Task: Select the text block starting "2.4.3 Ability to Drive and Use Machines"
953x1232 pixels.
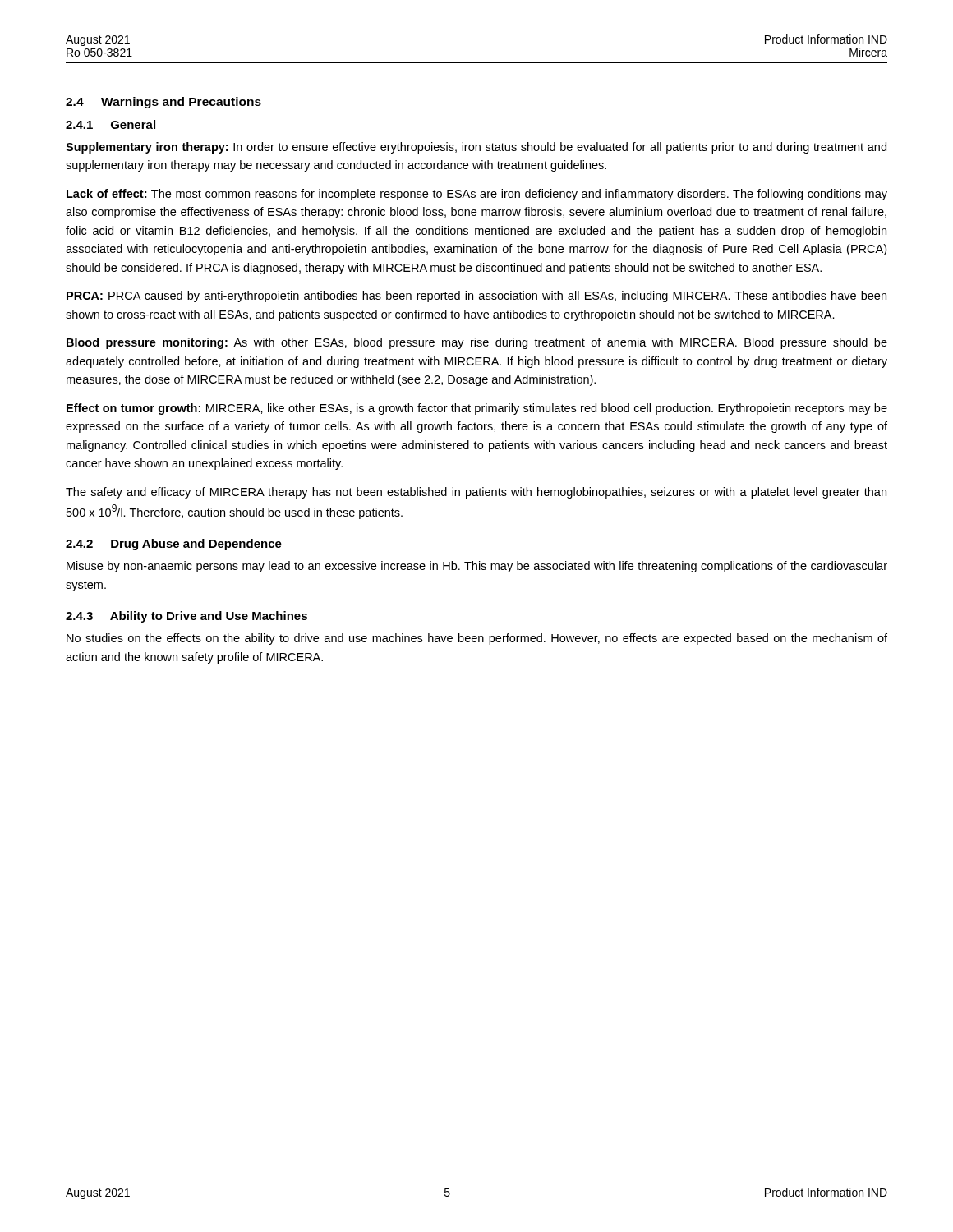Action: (x=187, y=616)
